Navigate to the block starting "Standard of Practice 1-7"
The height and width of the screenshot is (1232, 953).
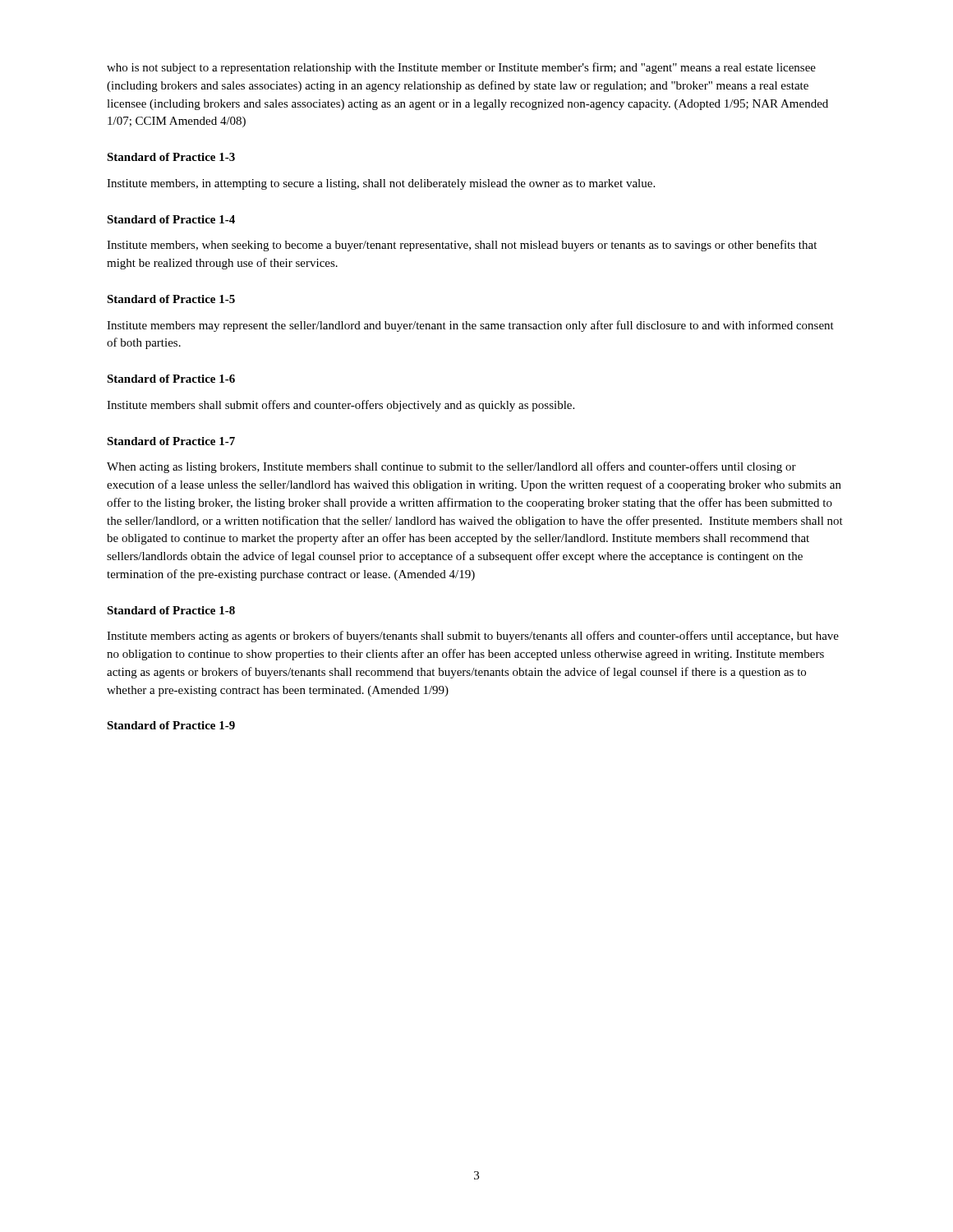171,441
